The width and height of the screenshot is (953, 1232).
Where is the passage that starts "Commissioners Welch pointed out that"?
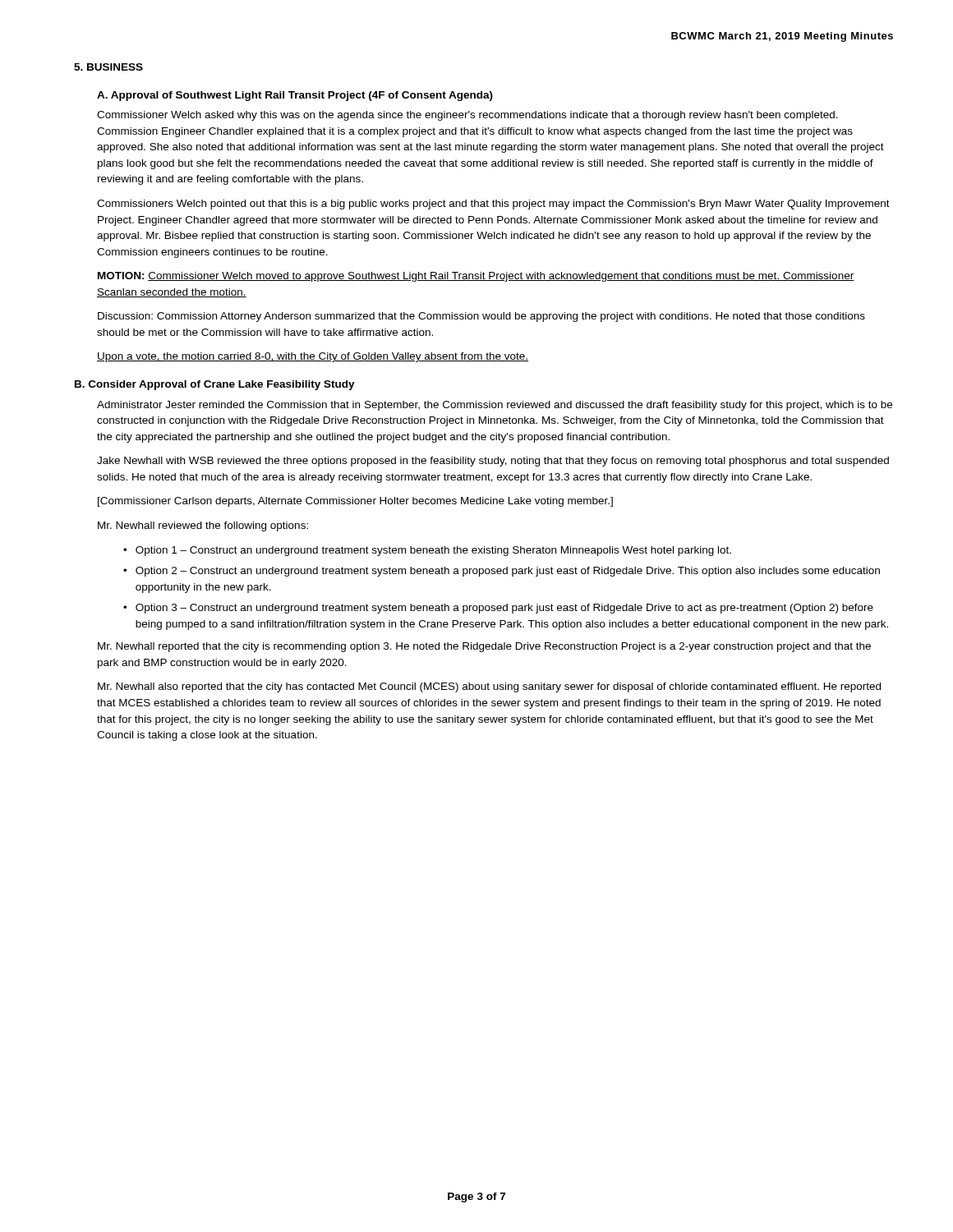[x=493, y=227]
